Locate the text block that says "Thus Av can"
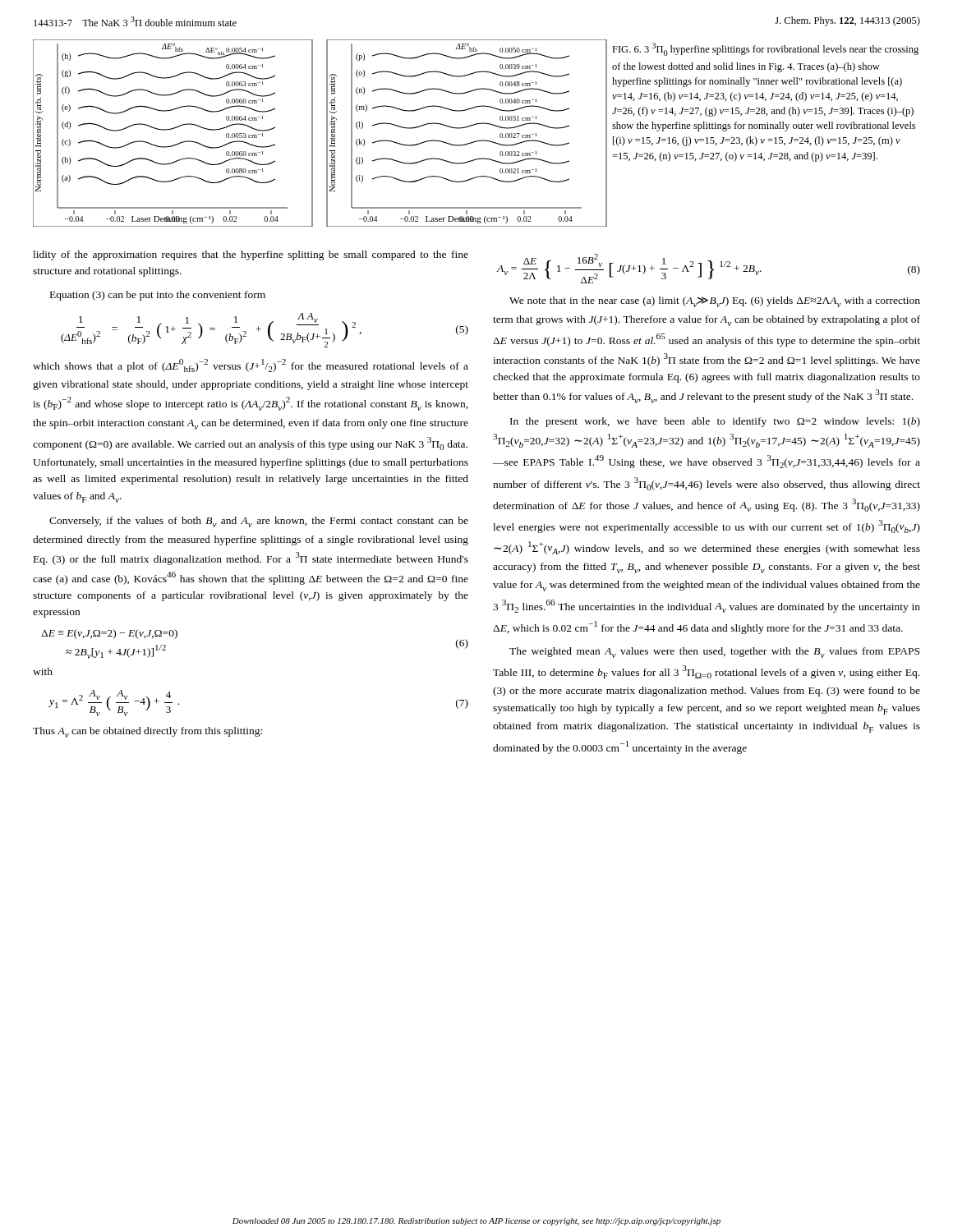Image resolution: width=953 pixels, height=1232 pixels. [251, 732]
